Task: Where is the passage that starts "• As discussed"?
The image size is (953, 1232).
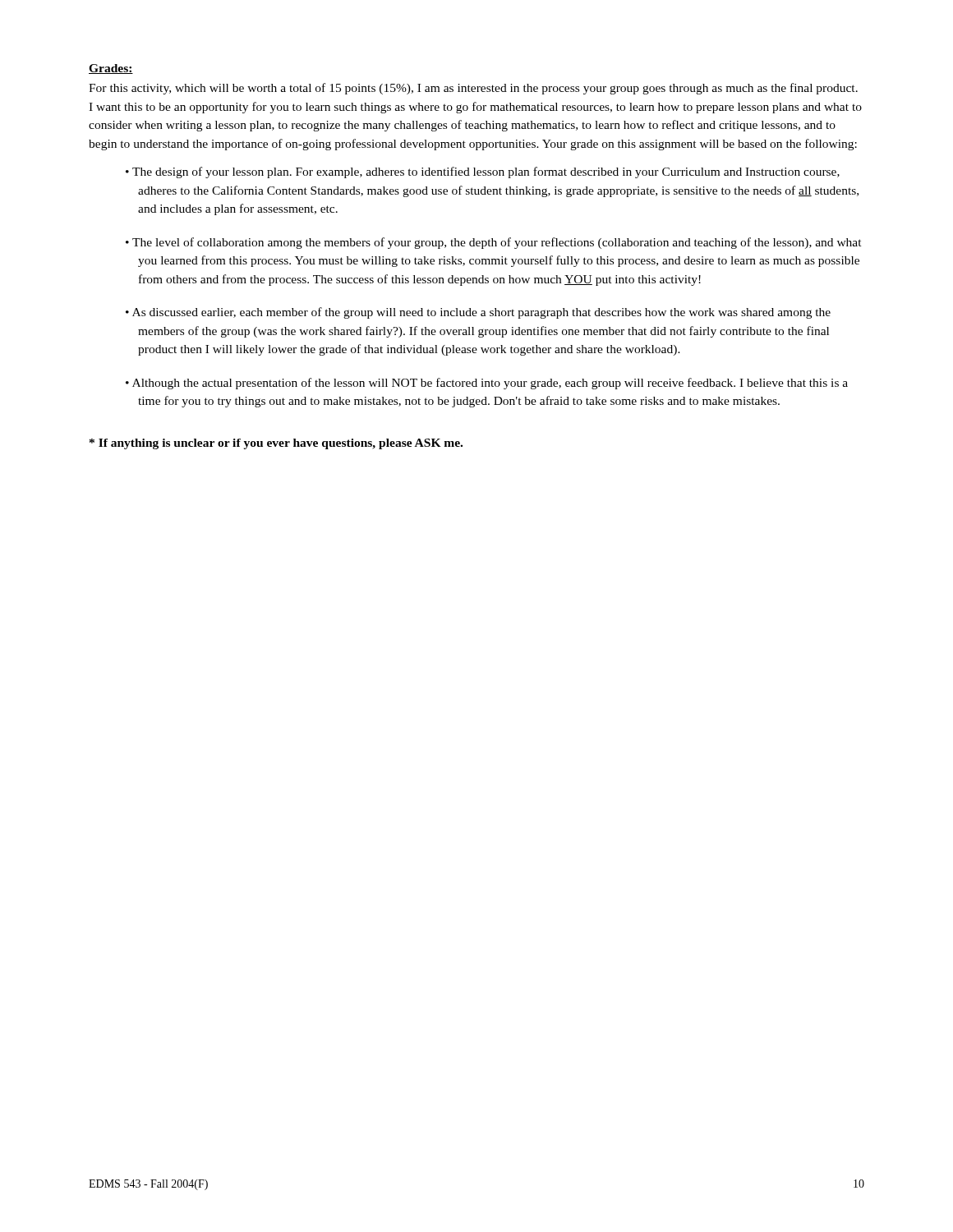Action: tap(478, 330)
